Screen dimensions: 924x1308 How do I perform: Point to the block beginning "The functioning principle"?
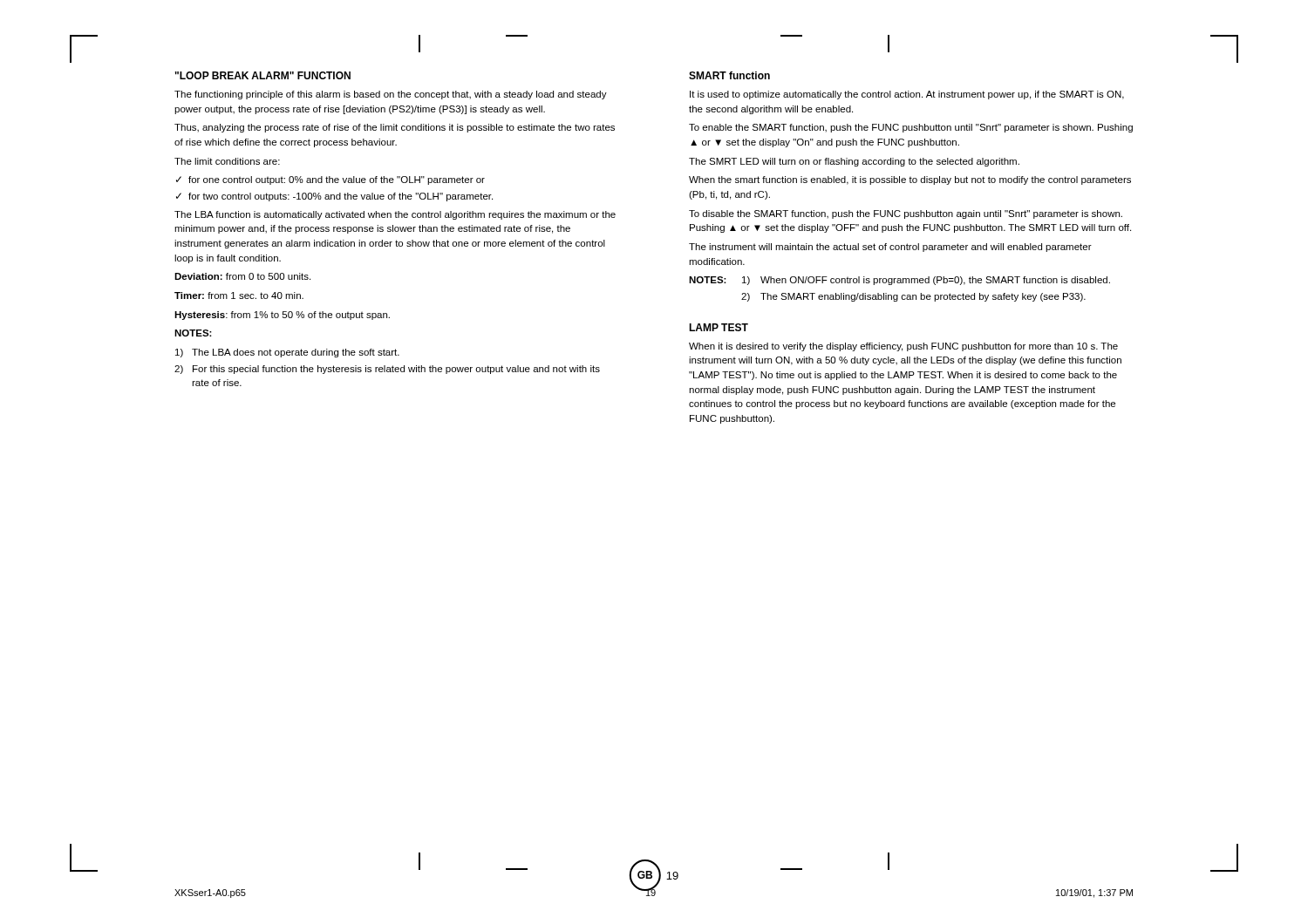pos(390,101)
